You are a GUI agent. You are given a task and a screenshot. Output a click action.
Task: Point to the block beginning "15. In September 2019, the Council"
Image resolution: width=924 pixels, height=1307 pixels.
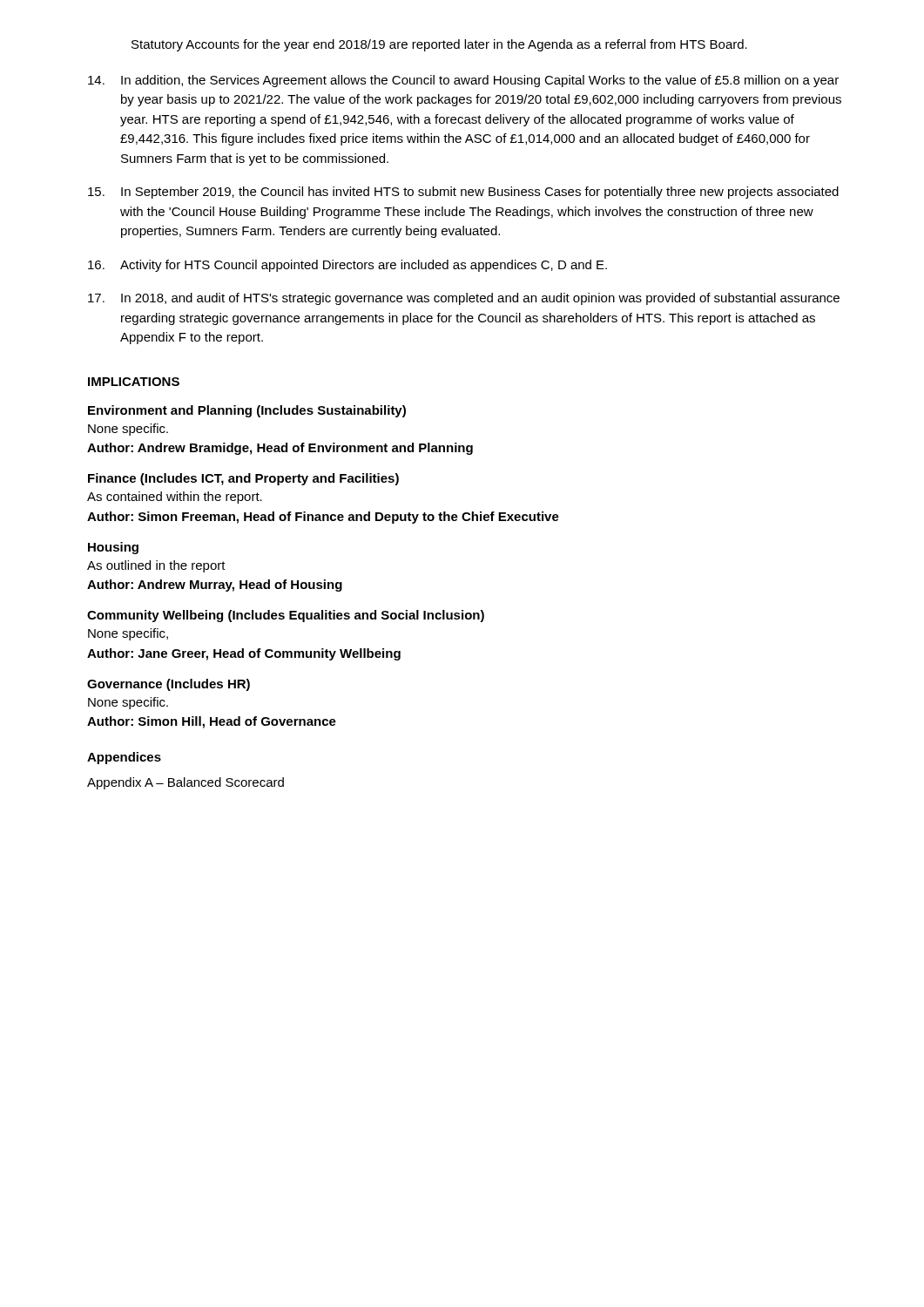(x=471, y=211)
